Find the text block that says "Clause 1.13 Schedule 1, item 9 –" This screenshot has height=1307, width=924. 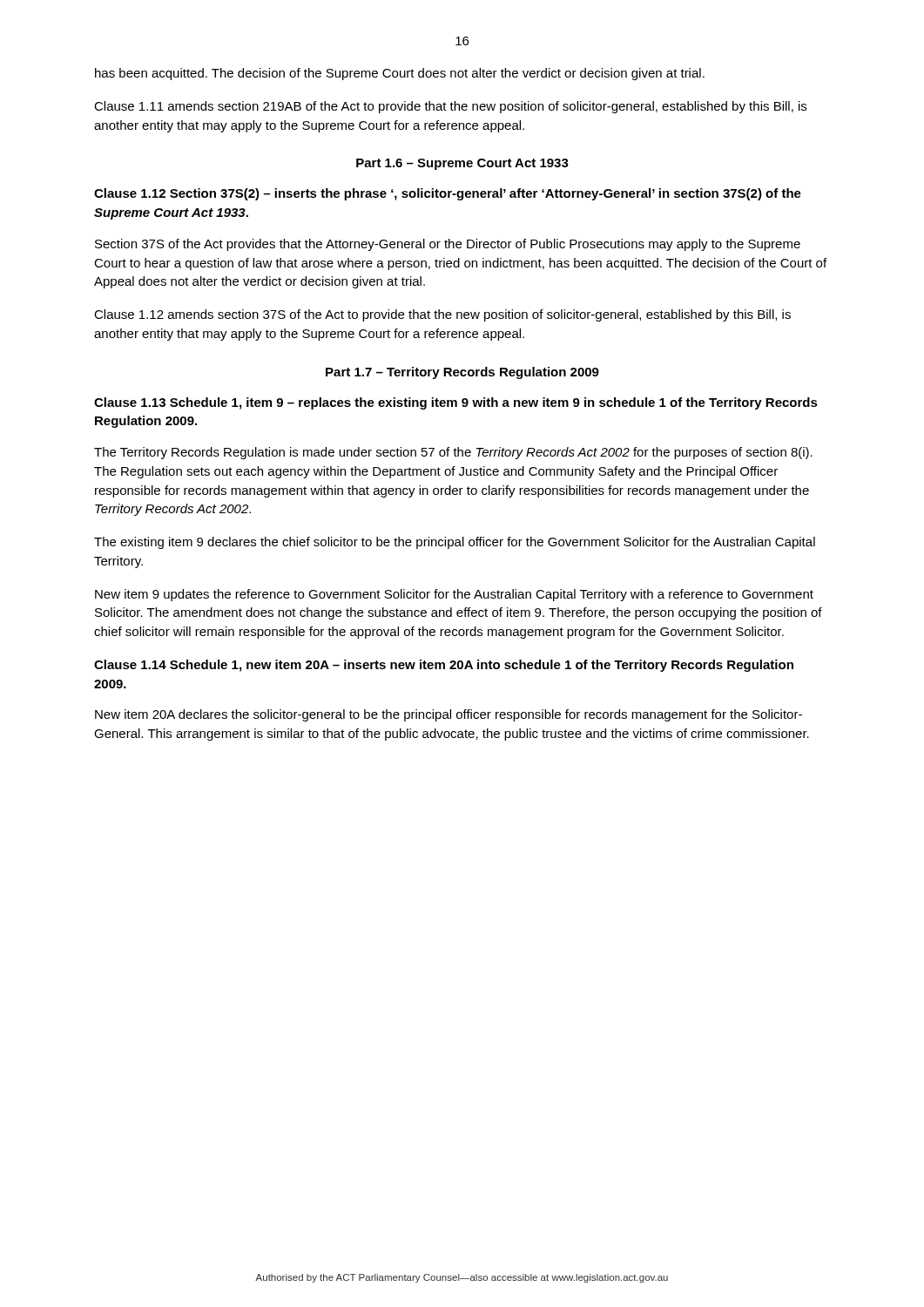click(x=462, y=411)
